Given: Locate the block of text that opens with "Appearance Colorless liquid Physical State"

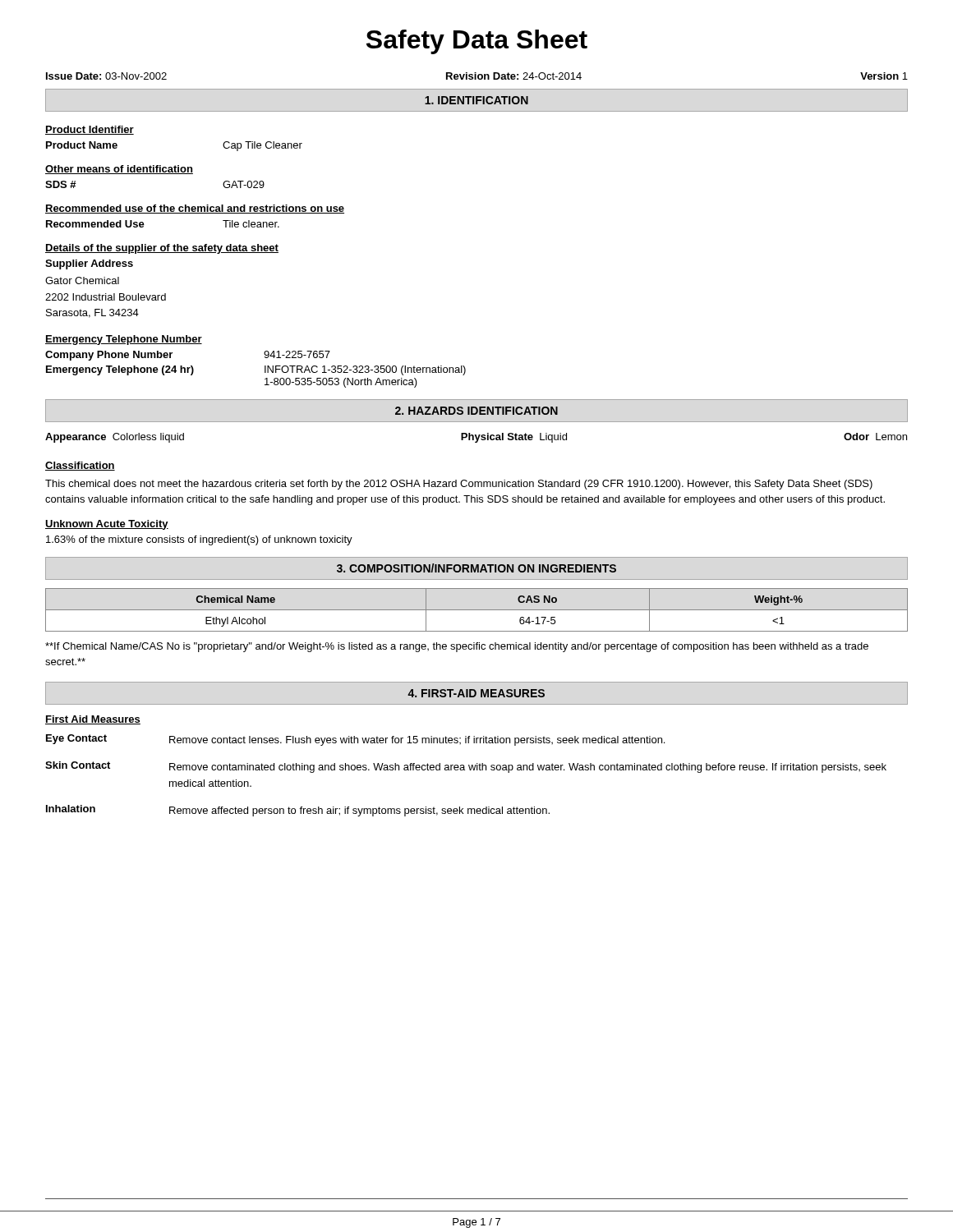Looking at the screenshot, I should (476, 436).
